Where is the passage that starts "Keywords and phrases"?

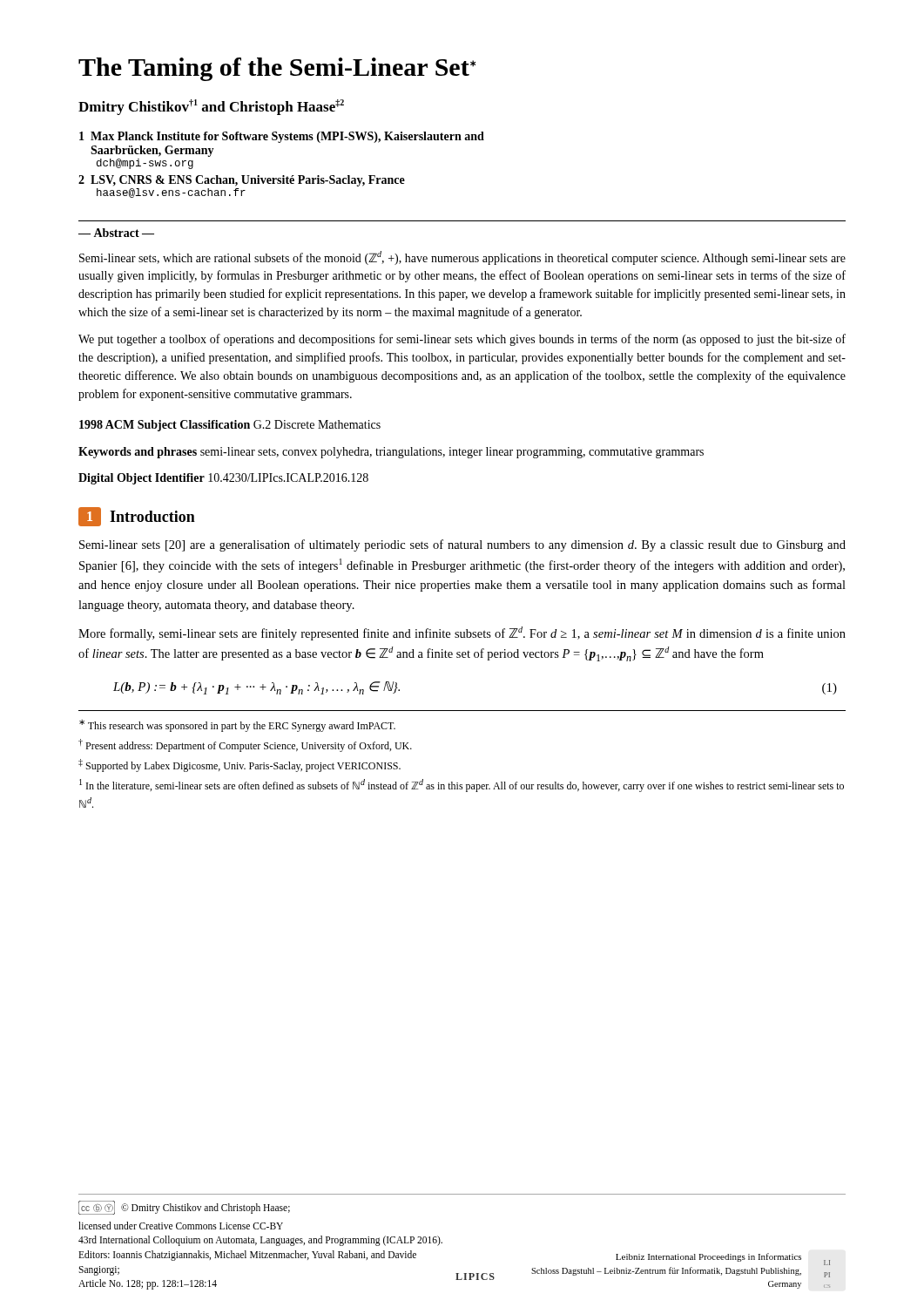tap(462, 452)
